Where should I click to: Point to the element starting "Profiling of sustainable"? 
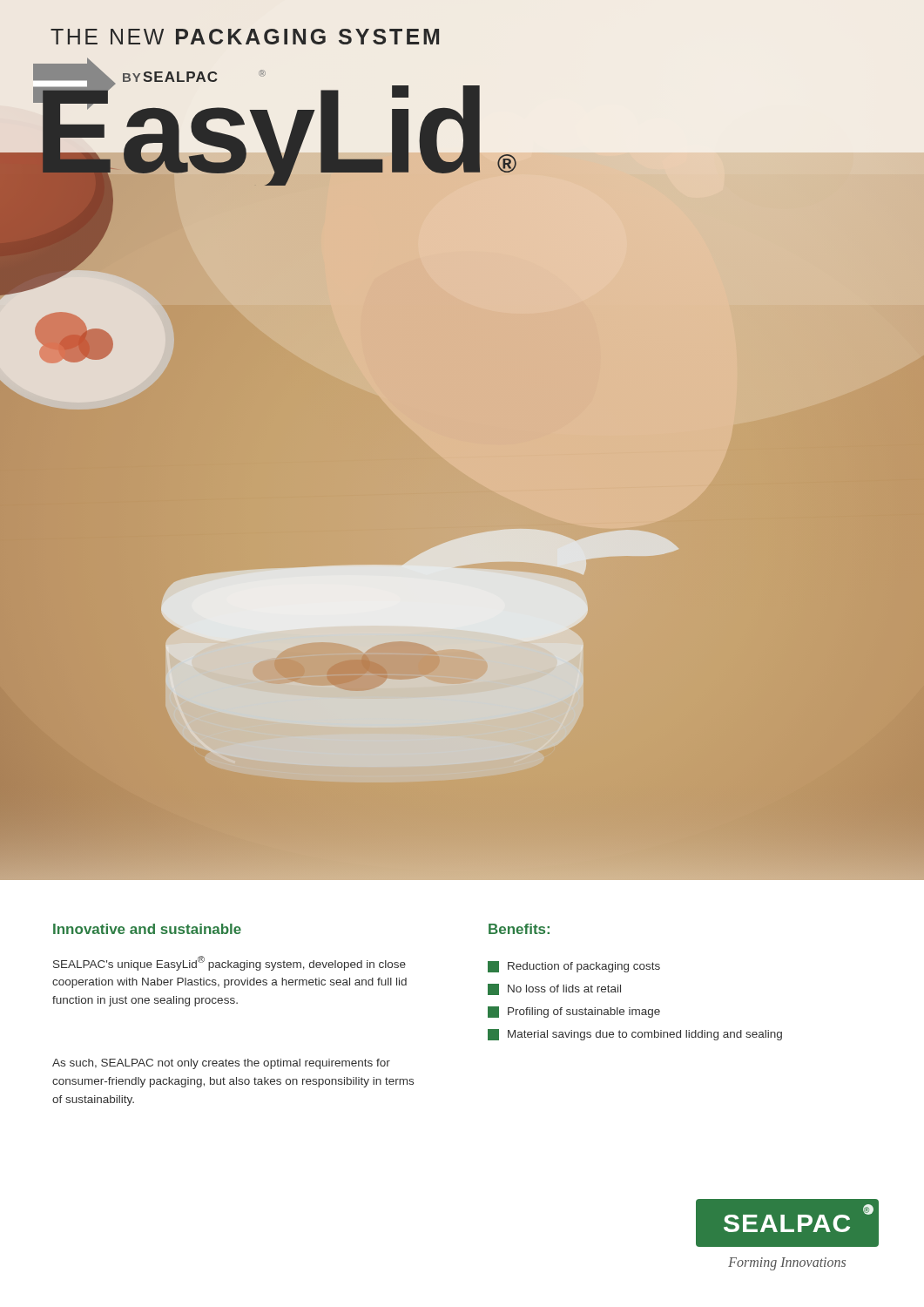(x=671, y=1012)
